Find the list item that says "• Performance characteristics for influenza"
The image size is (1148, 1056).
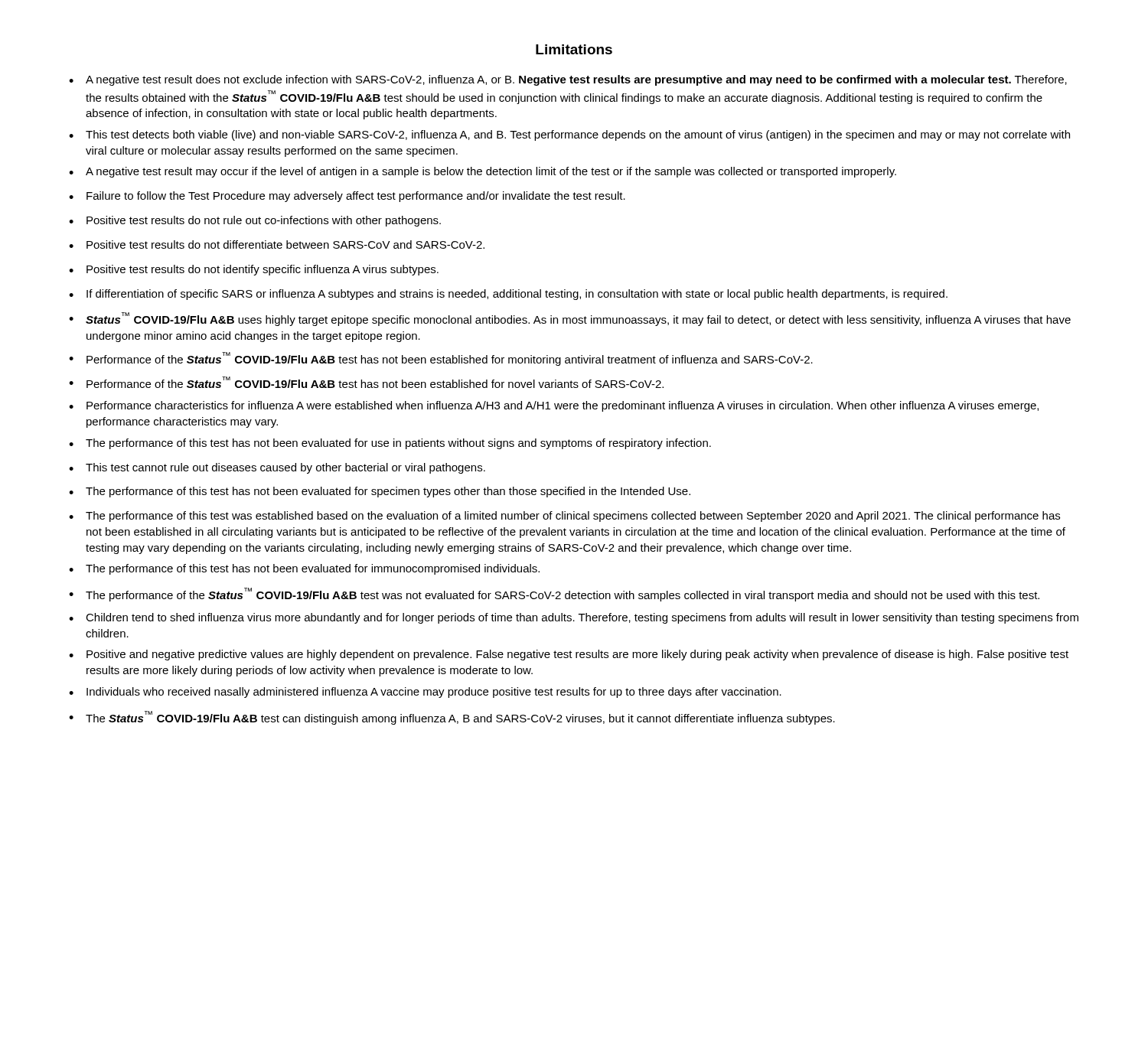574,414
